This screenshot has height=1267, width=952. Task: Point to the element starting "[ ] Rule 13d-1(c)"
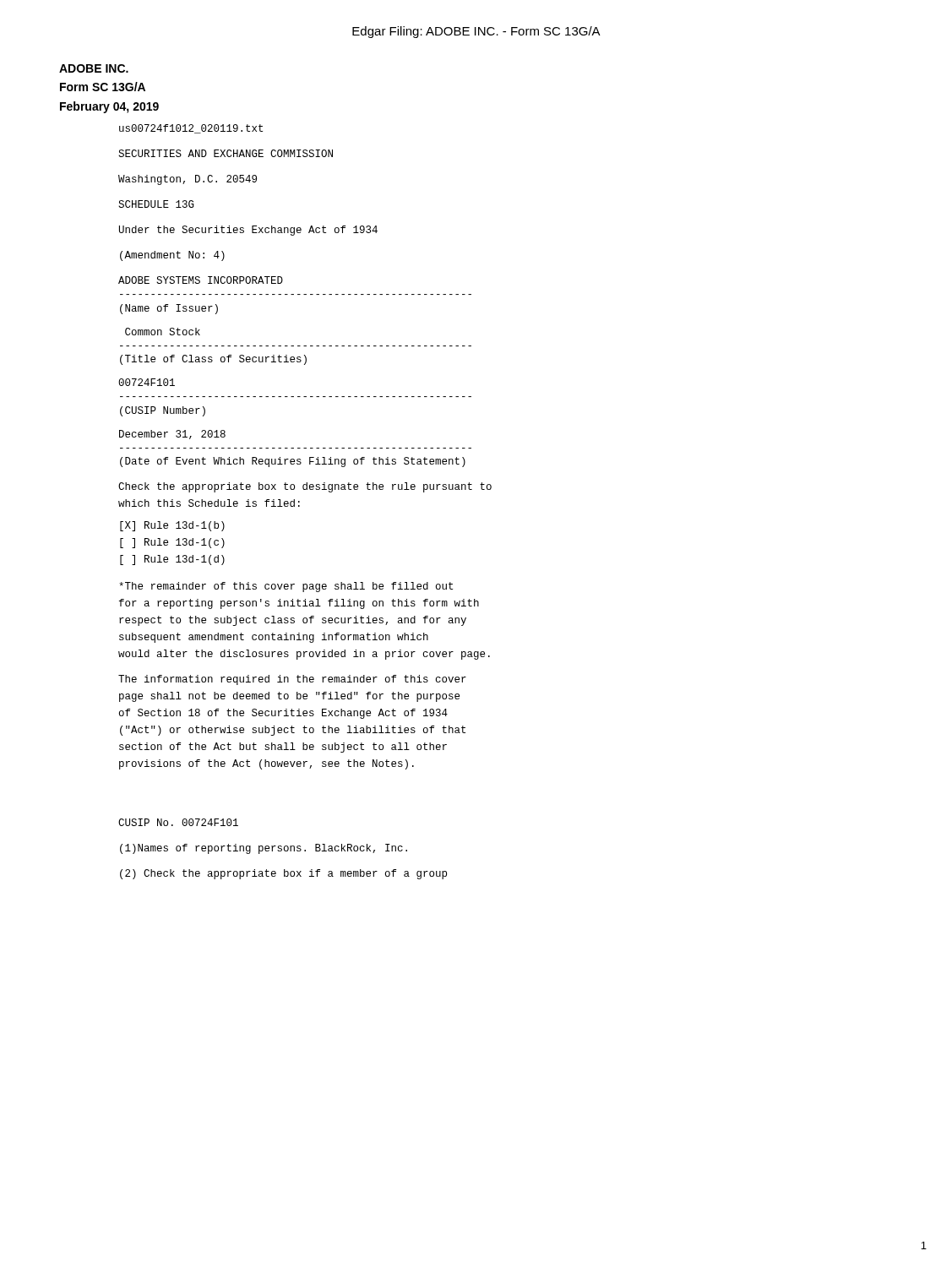[172, 543]
